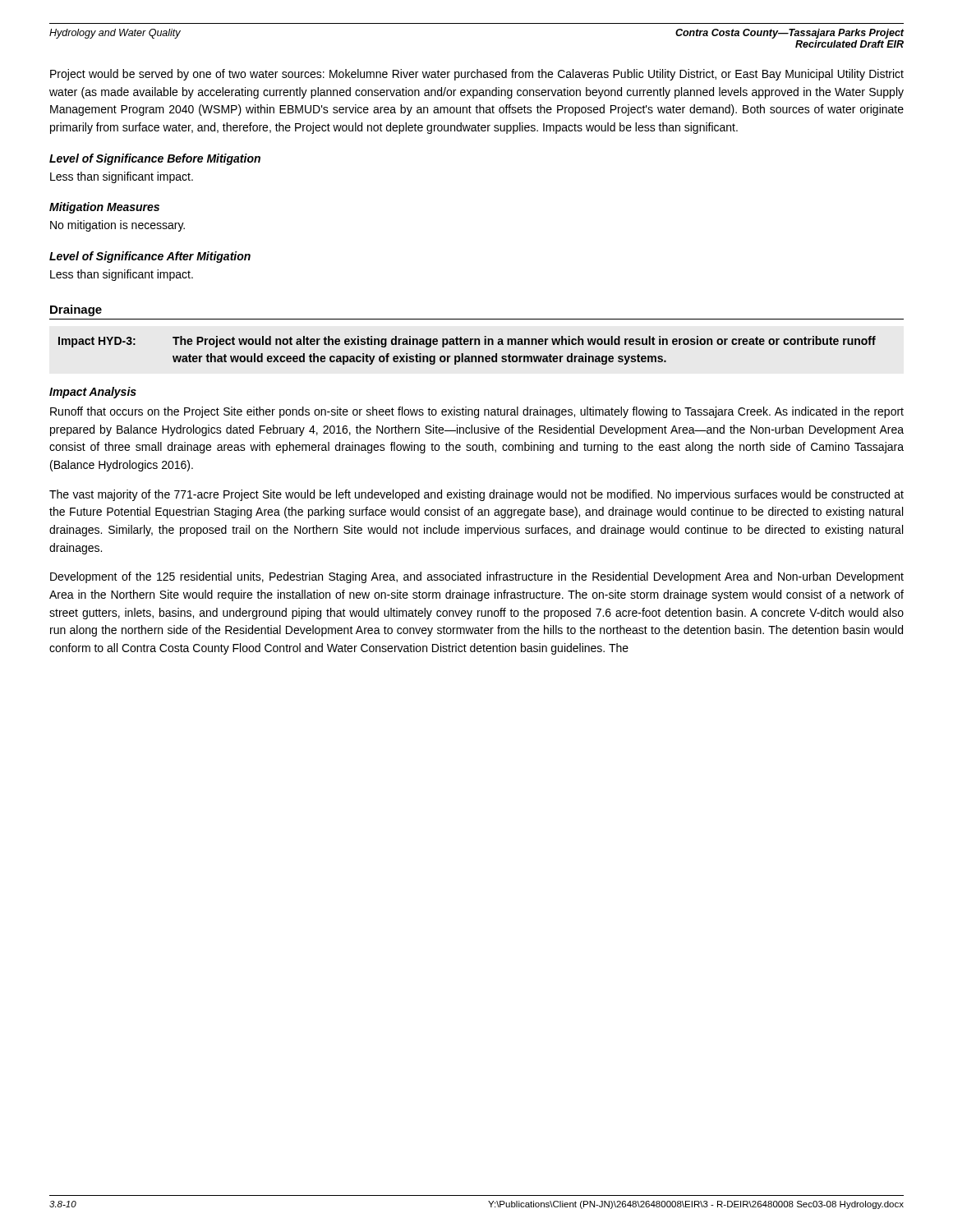Point to the block beginning "Project would be served by"
This screenshot has height=1232, width=953.
[476, 101]
